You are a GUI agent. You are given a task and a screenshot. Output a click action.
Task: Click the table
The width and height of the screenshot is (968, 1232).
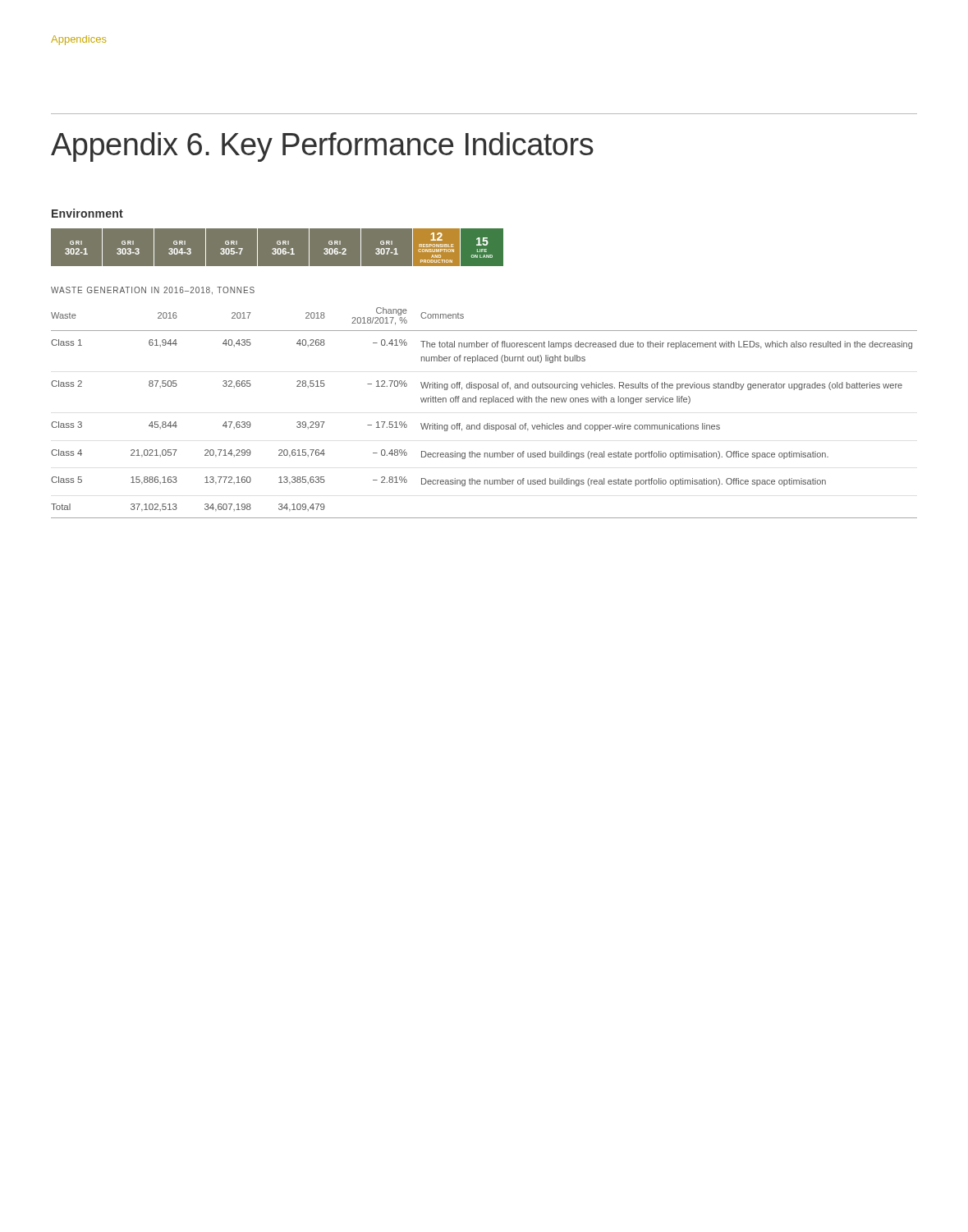pos(484,410)
